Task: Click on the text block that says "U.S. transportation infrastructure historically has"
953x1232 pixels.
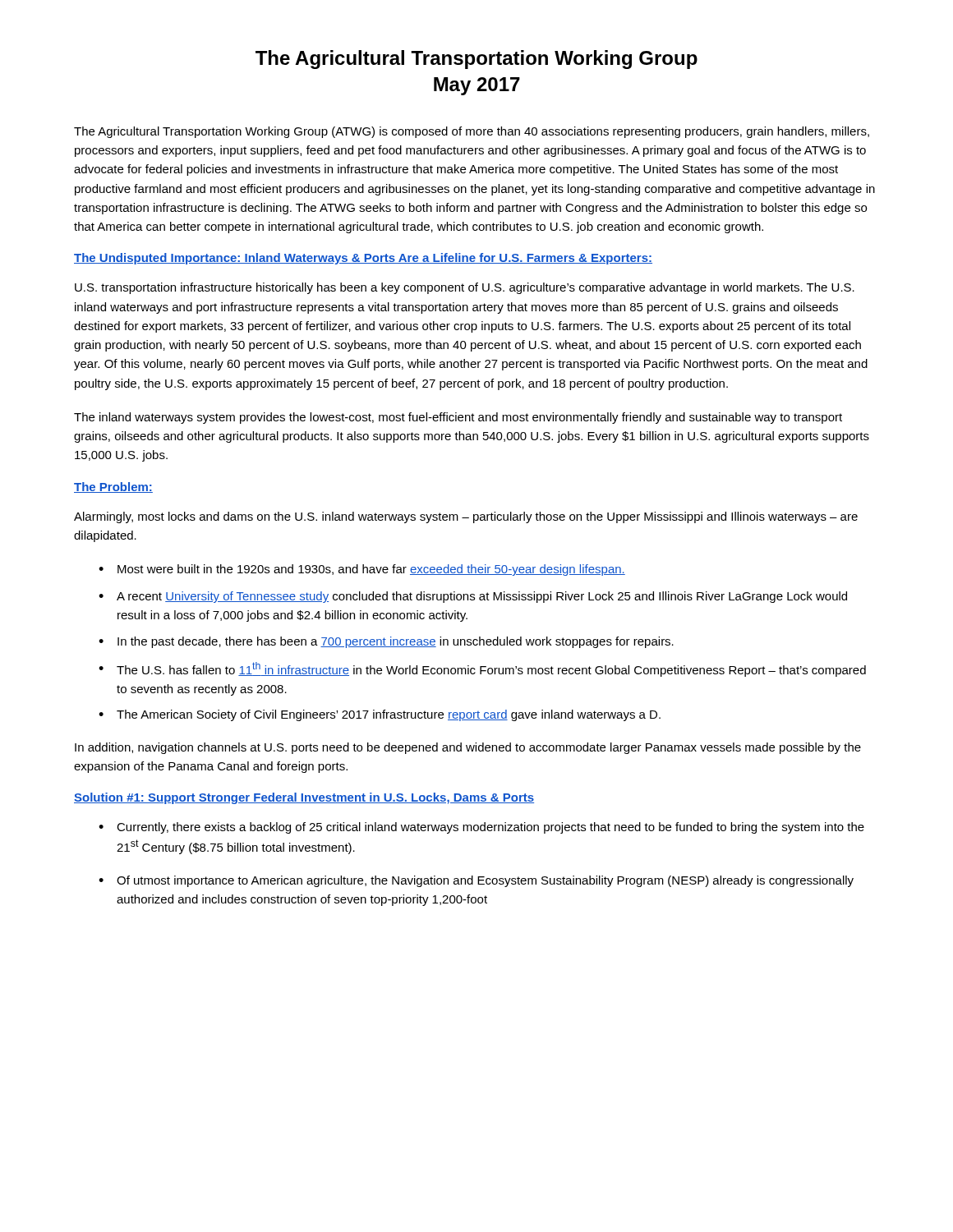Action: click(471, 335)
